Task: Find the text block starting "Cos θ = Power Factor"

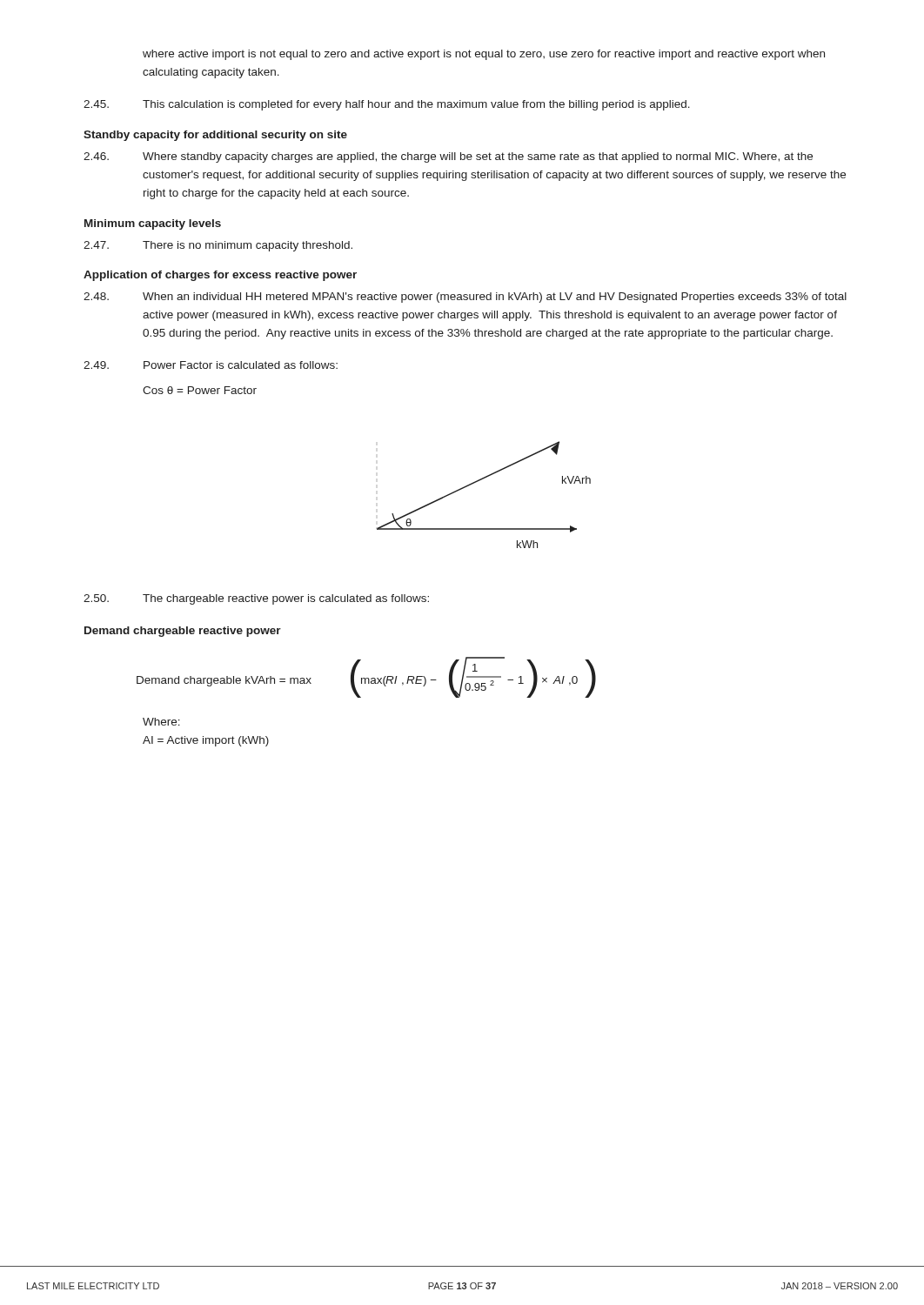Action: click(200, 390)
